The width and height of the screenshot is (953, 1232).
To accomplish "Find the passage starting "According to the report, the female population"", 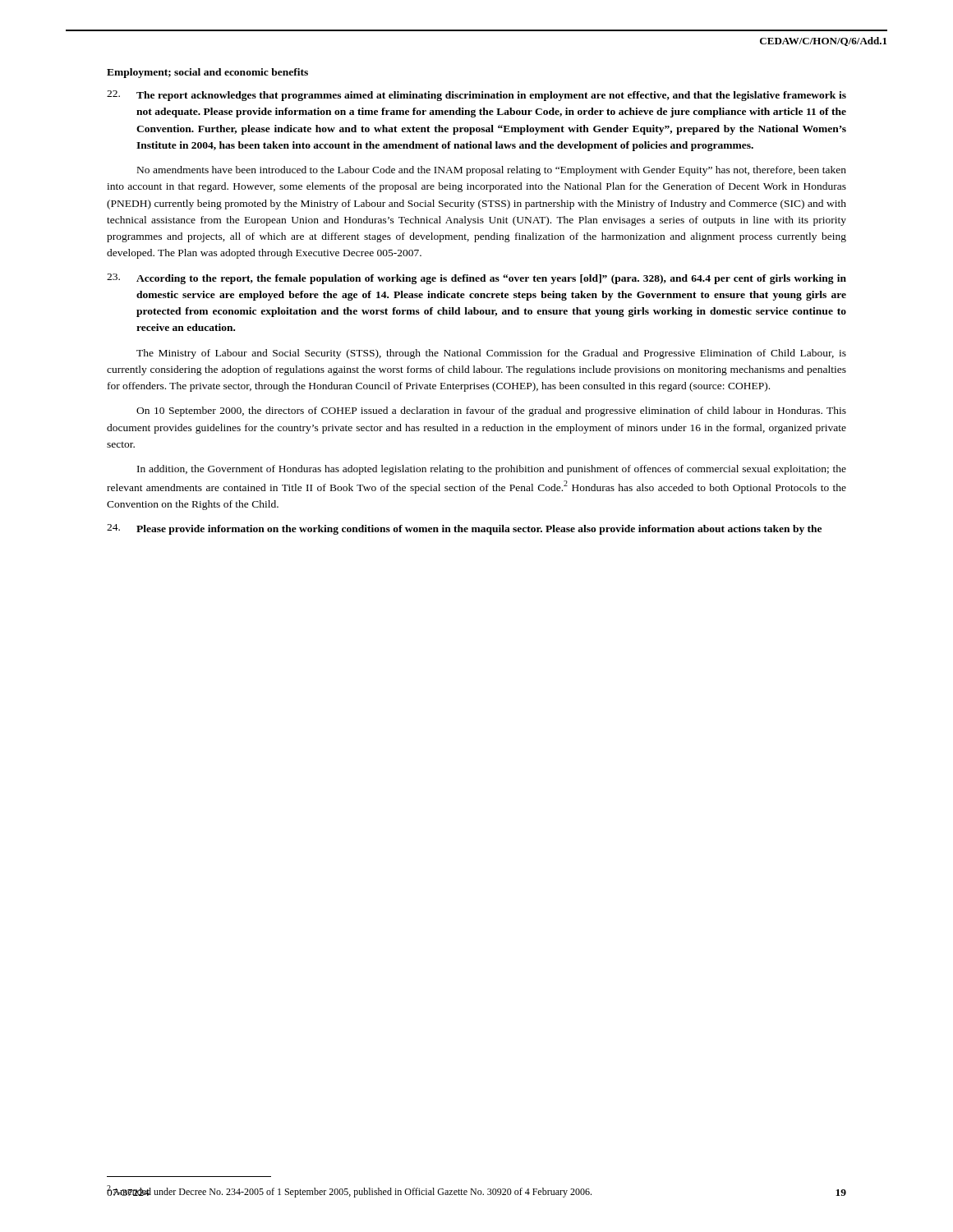I will pos(476,303).
